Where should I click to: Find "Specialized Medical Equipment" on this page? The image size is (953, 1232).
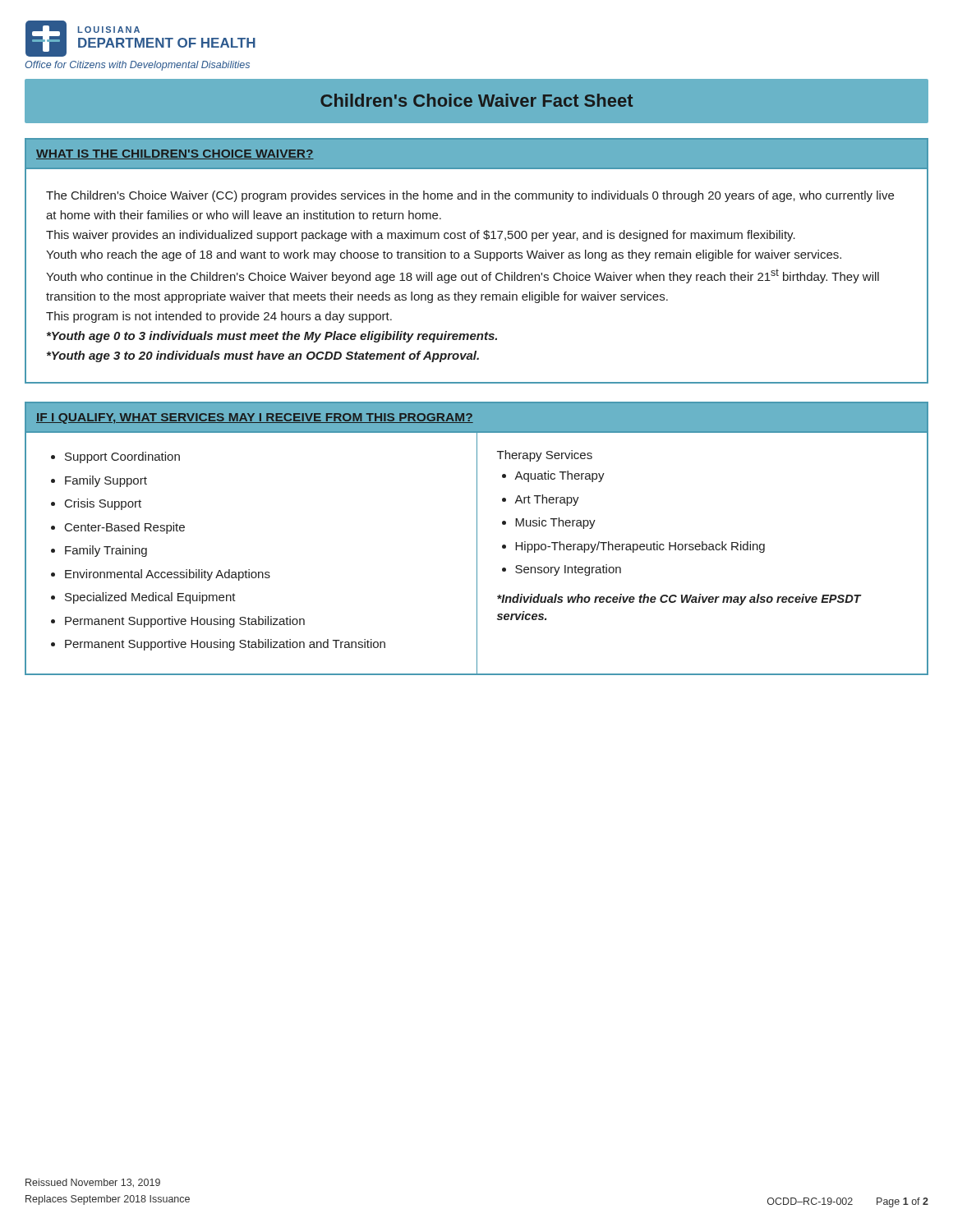[150, 597]
